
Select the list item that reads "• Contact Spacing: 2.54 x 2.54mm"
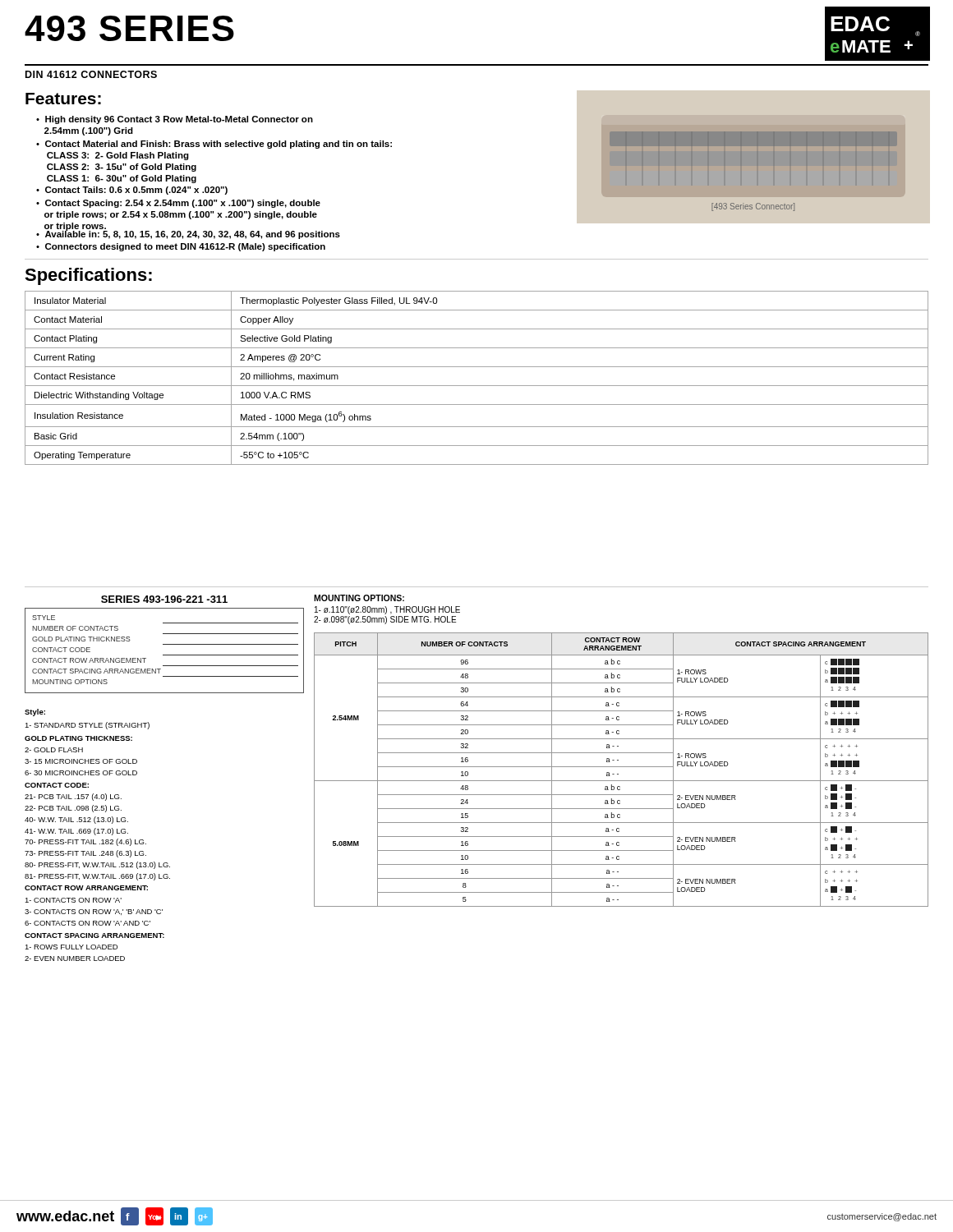[178, 214]
